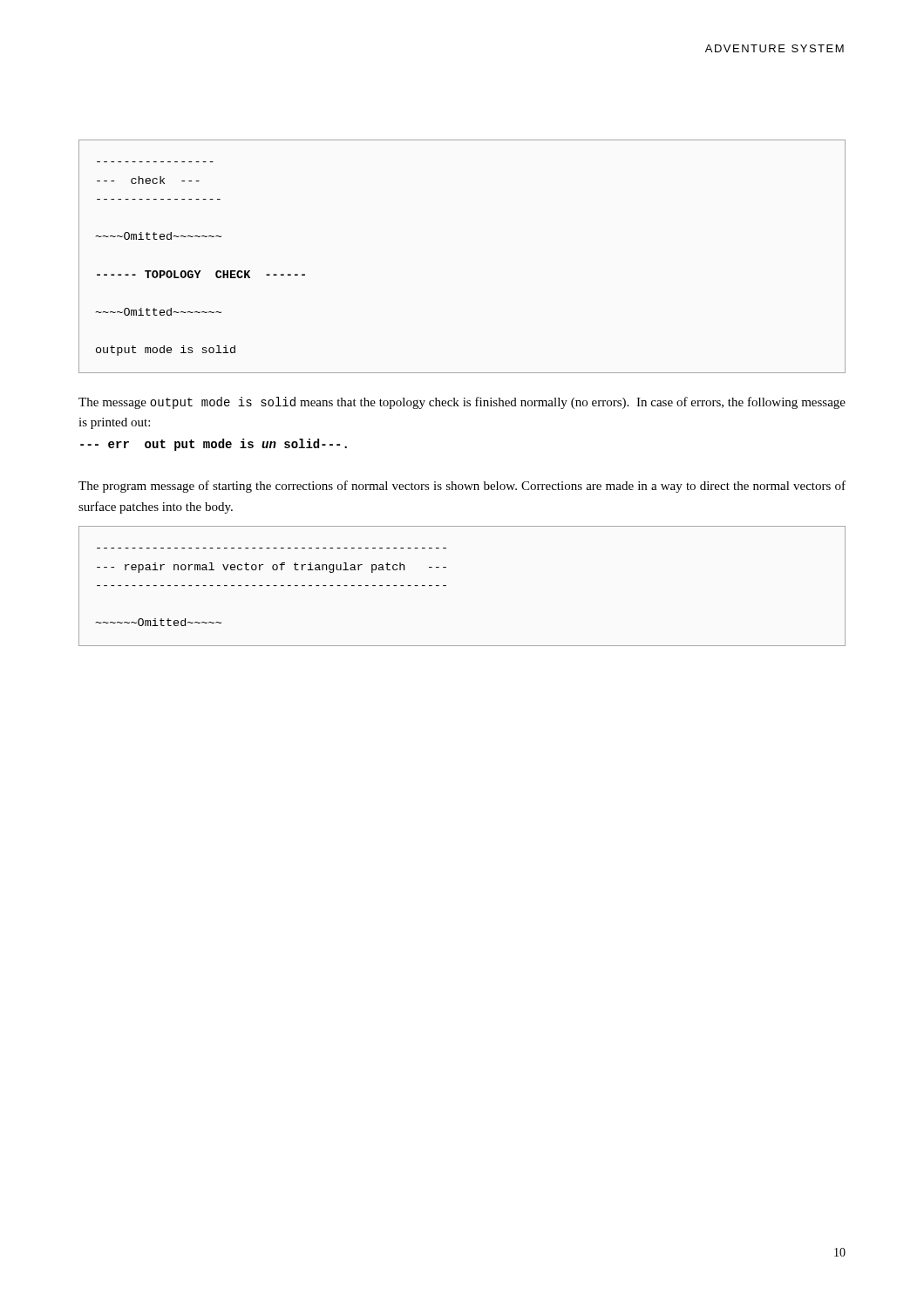
Task: Find the text block containing "err out put mode is un"
Action: (x=214, y=445)
